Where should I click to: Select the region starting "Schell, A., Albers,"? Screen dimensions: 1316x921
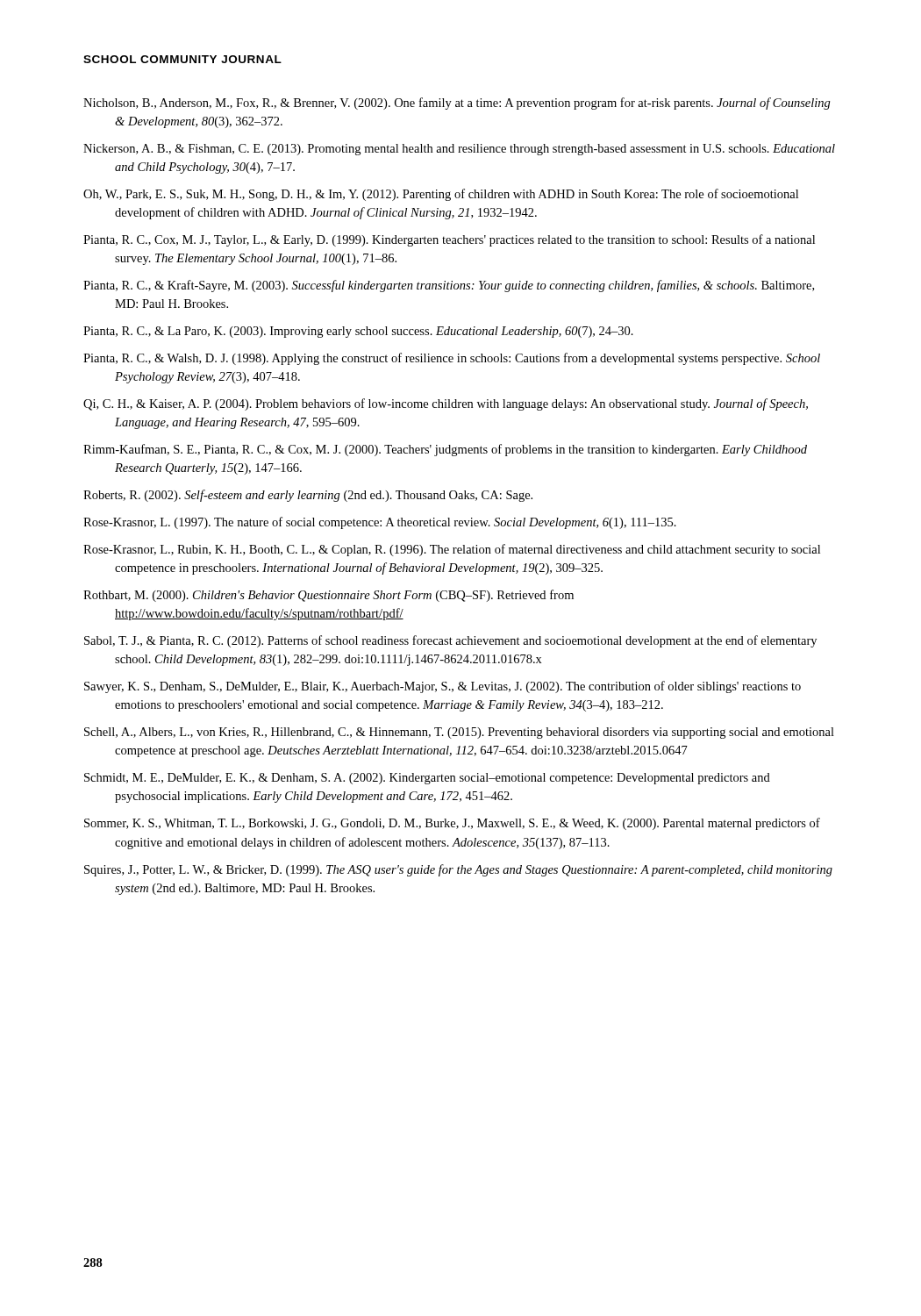tap(459, 741)
